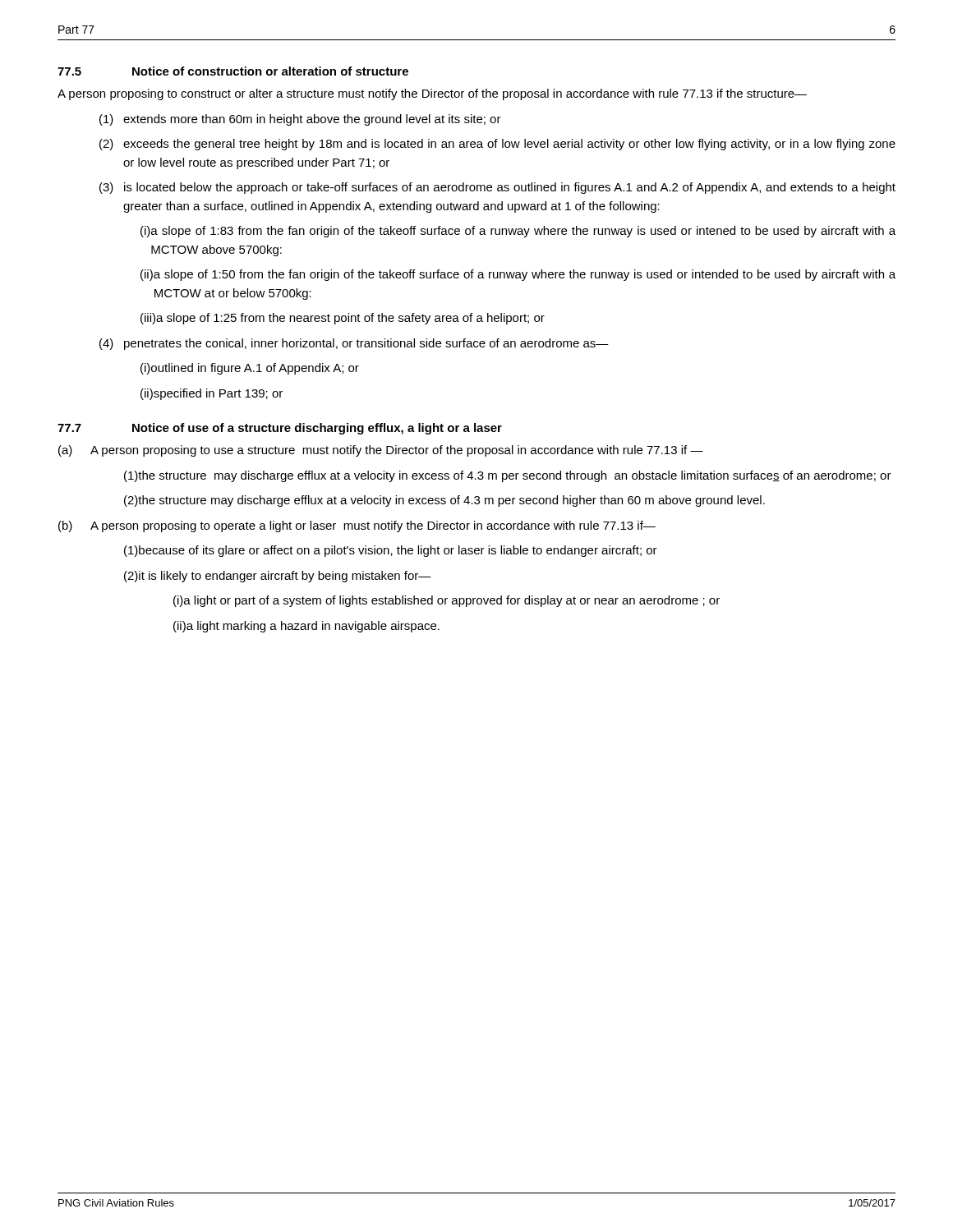Image resolution: width=953 pixels, height=1232 pixels.
Task: Select the region starting "(ii) a light"
Action: click(306, 627)
